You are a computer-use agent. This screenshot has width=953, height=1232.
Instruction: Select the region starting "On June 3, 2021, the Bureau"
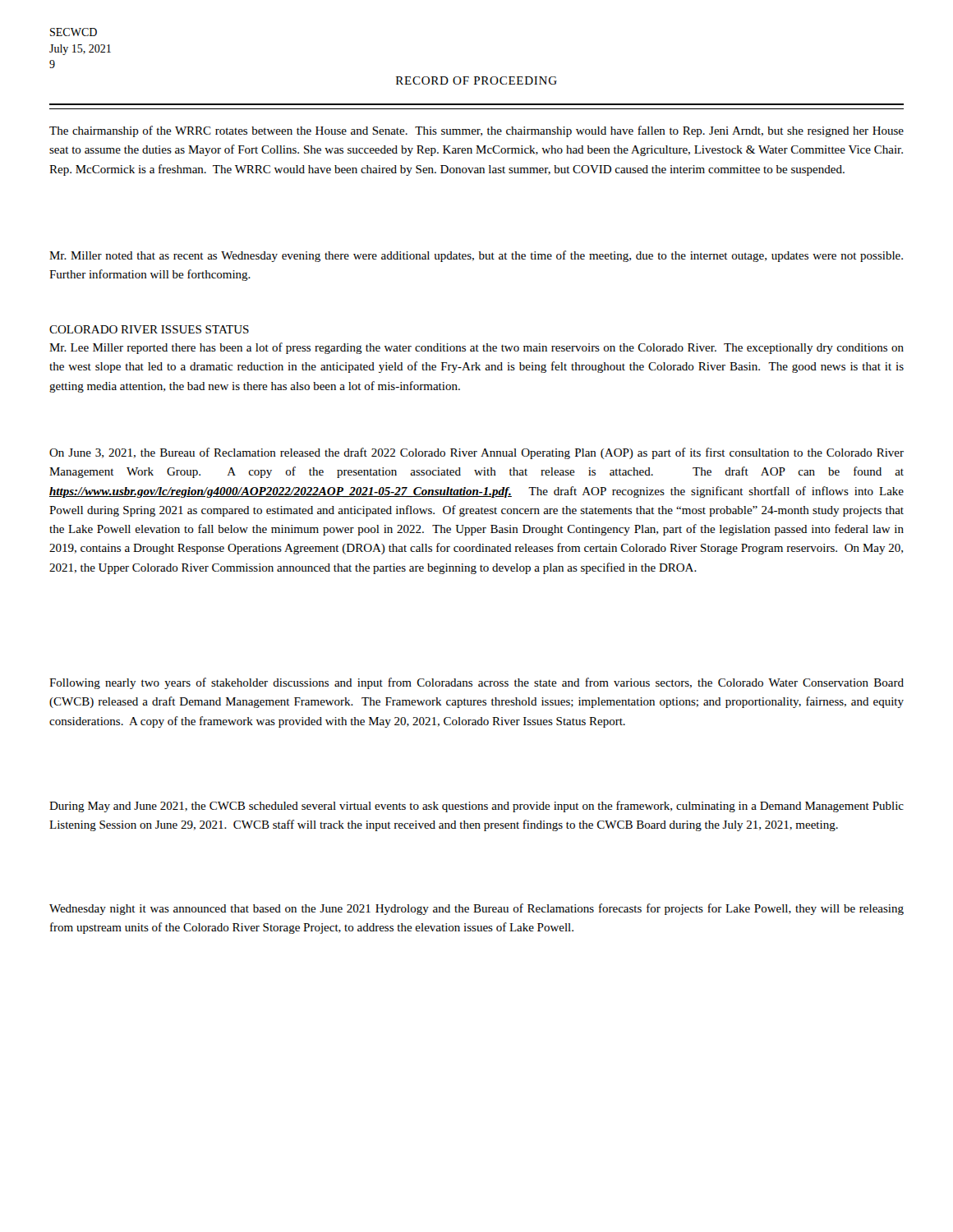pos(476,510)
